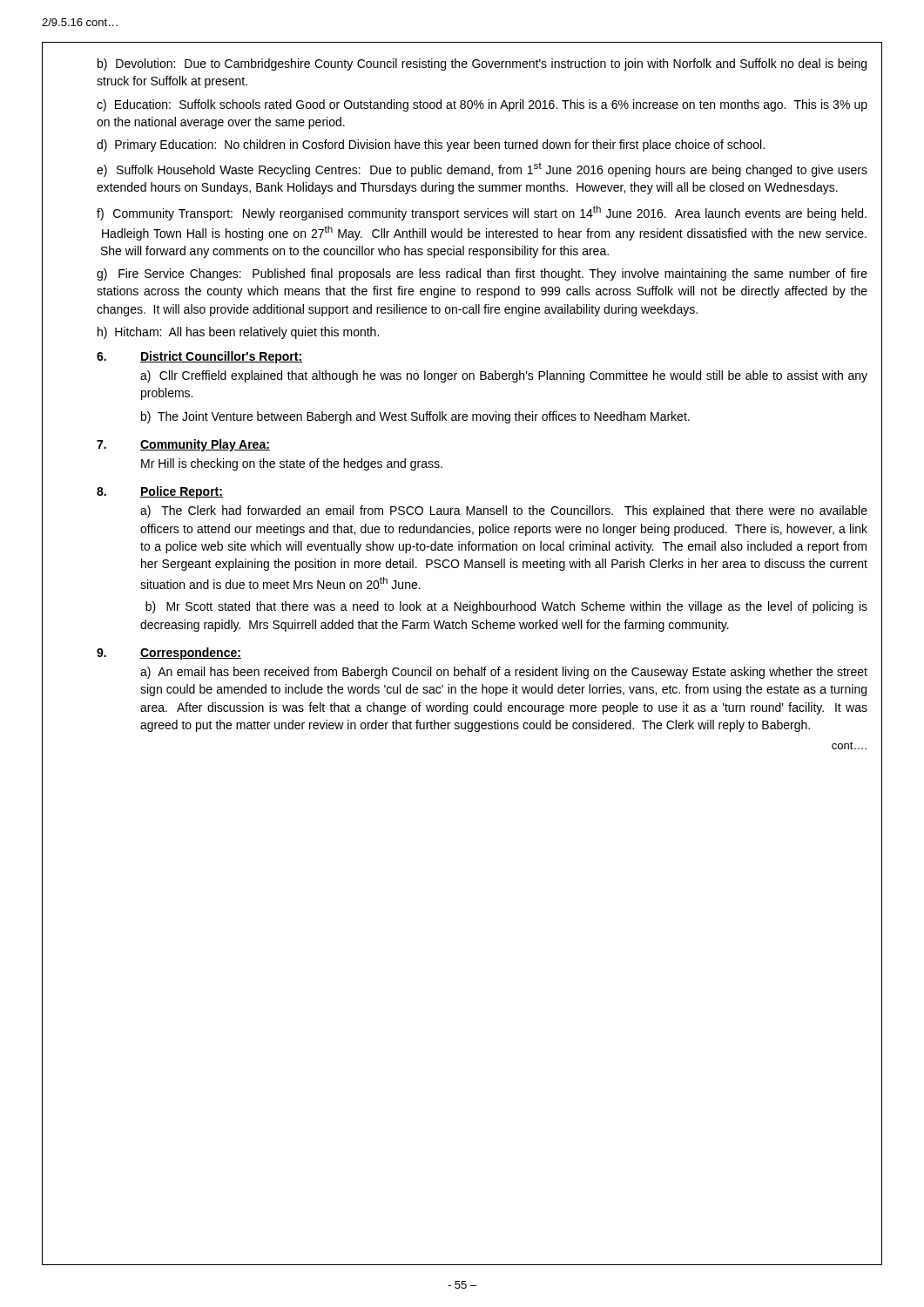Navigate to the element starting "b) Devolution: Due to Cambridgeshire"
This screenshot has width=924, height=1307.
(x=482, y=198)
